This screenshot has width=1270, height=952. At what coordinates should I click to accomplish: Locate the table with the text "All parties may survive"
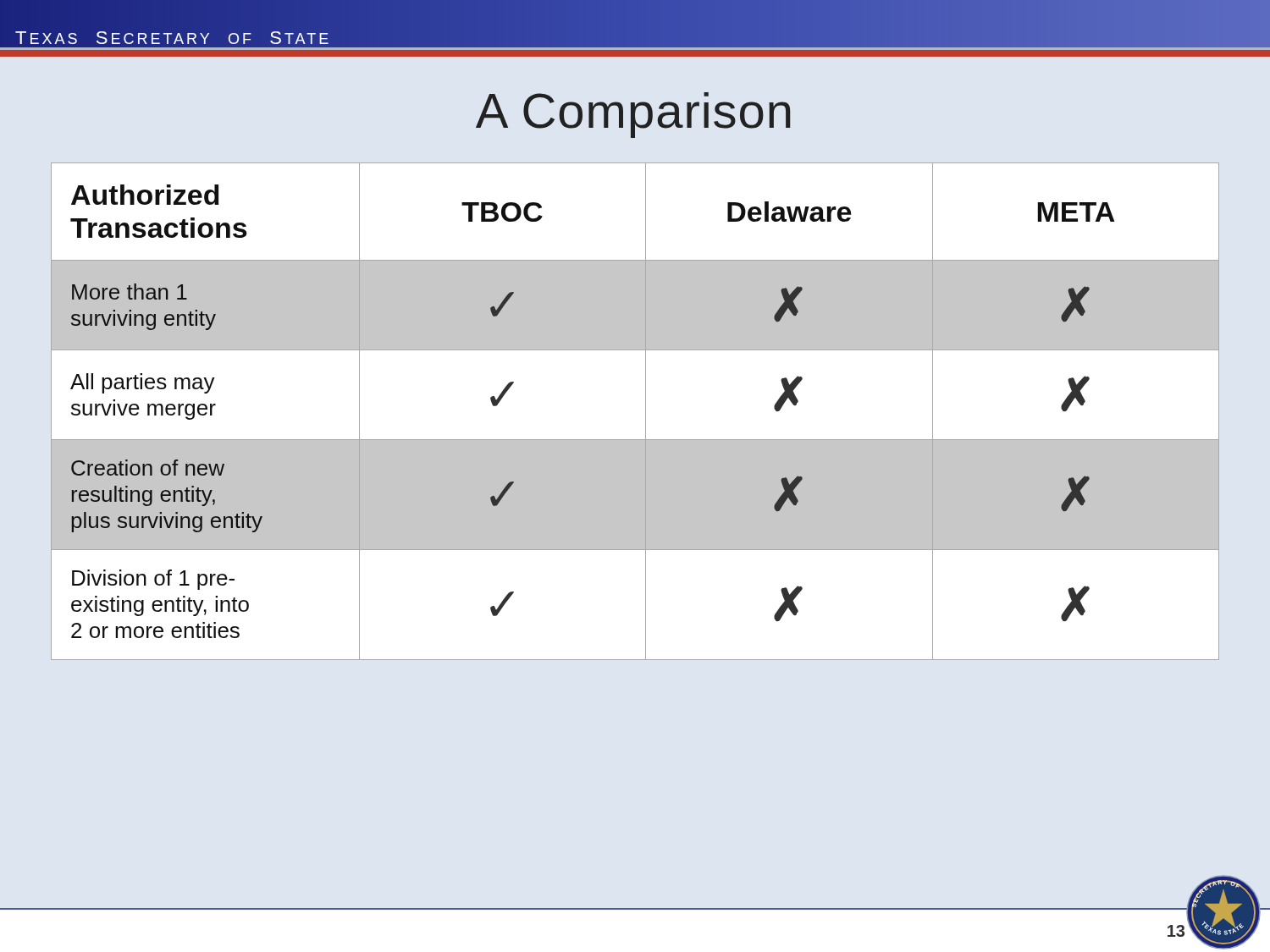635,411
